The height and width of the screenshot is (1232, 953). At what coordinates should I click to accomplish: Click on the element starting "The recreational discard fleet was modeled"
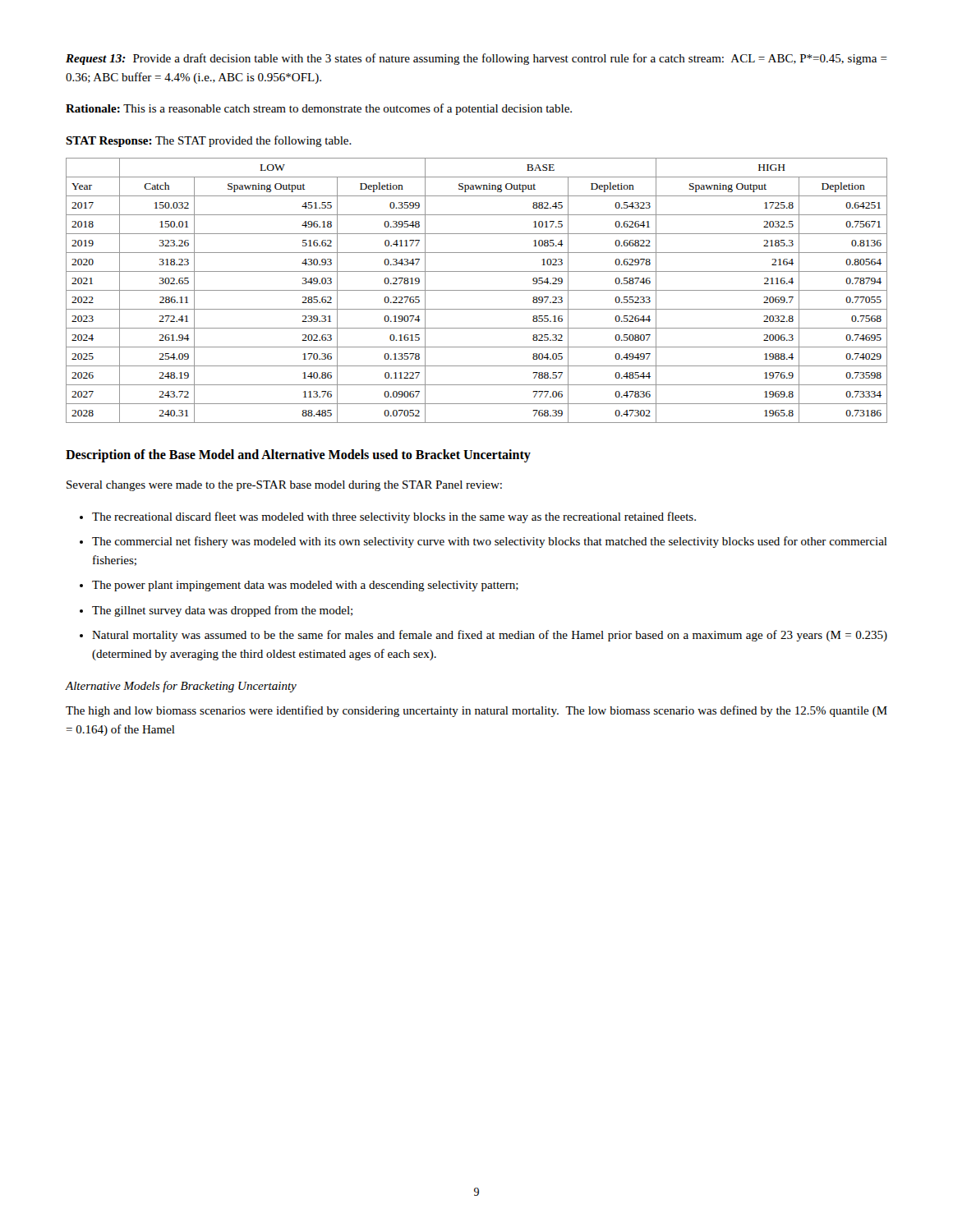tap(394, 517)
